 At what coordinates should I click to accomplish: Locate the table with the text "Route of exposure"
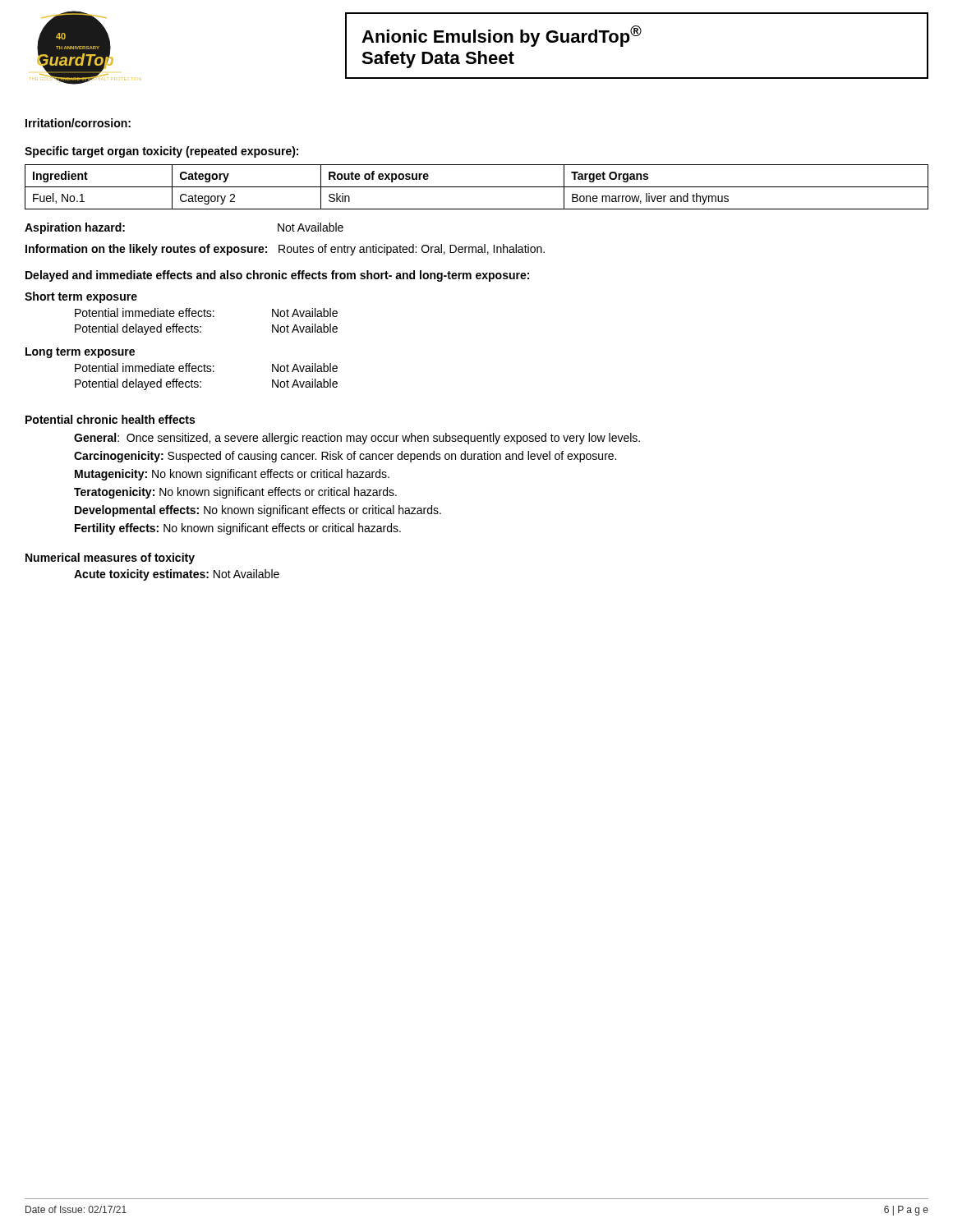pyautogui.click(x=476, y=187)
